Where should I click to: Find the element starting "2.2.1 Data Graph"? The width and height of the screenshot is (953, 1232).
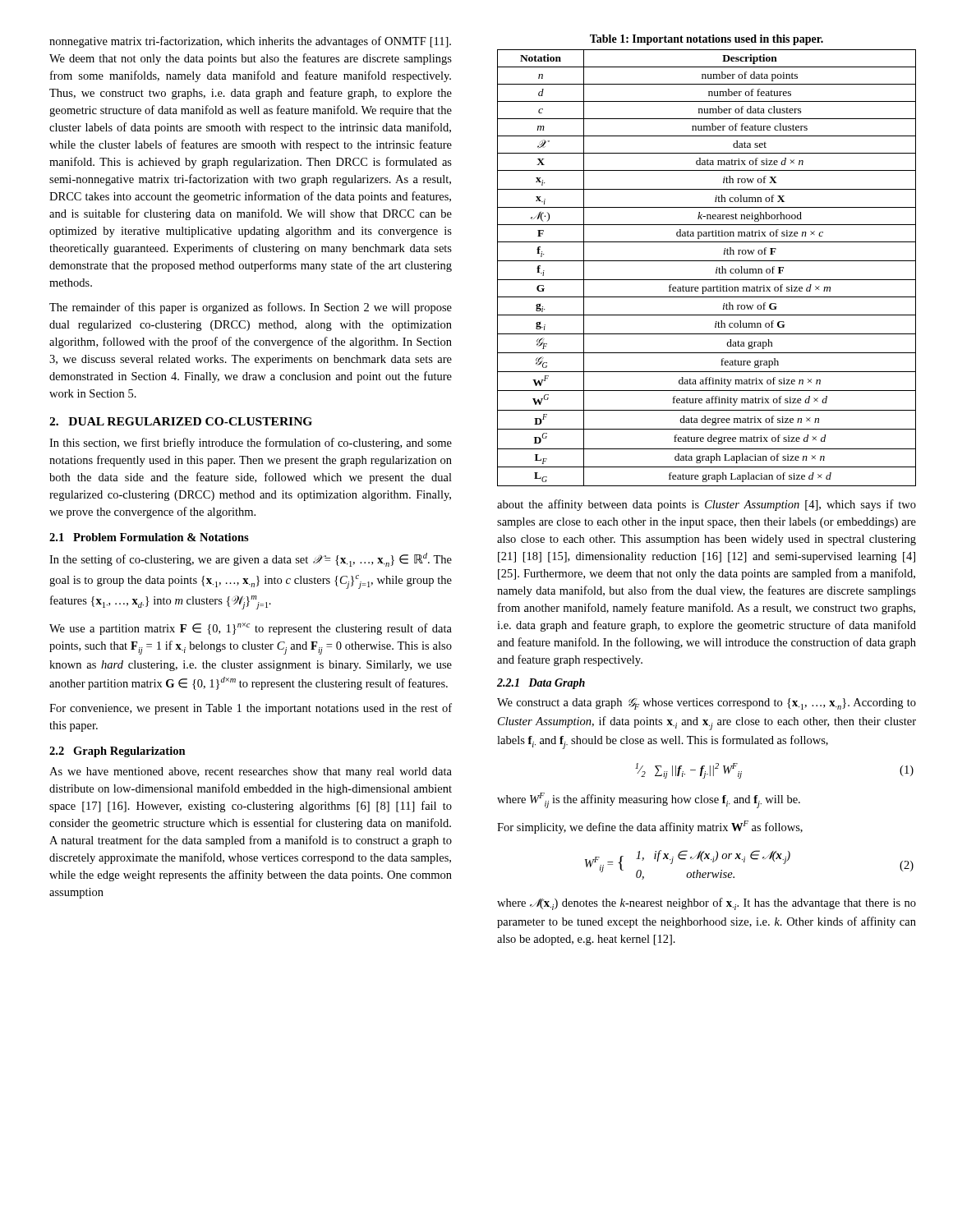541,684
